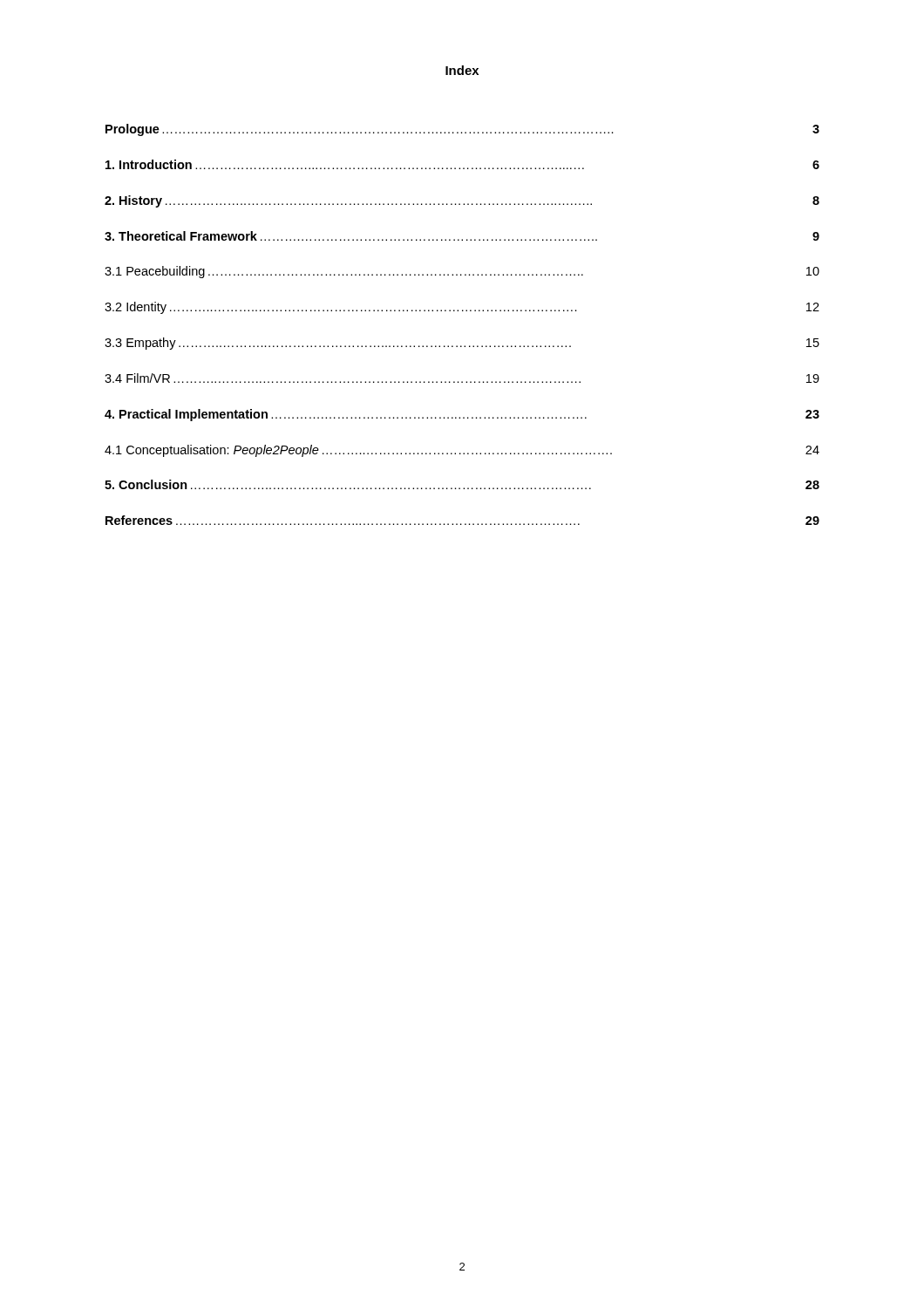
Task: Find the title
Action: tap(462, 70)
